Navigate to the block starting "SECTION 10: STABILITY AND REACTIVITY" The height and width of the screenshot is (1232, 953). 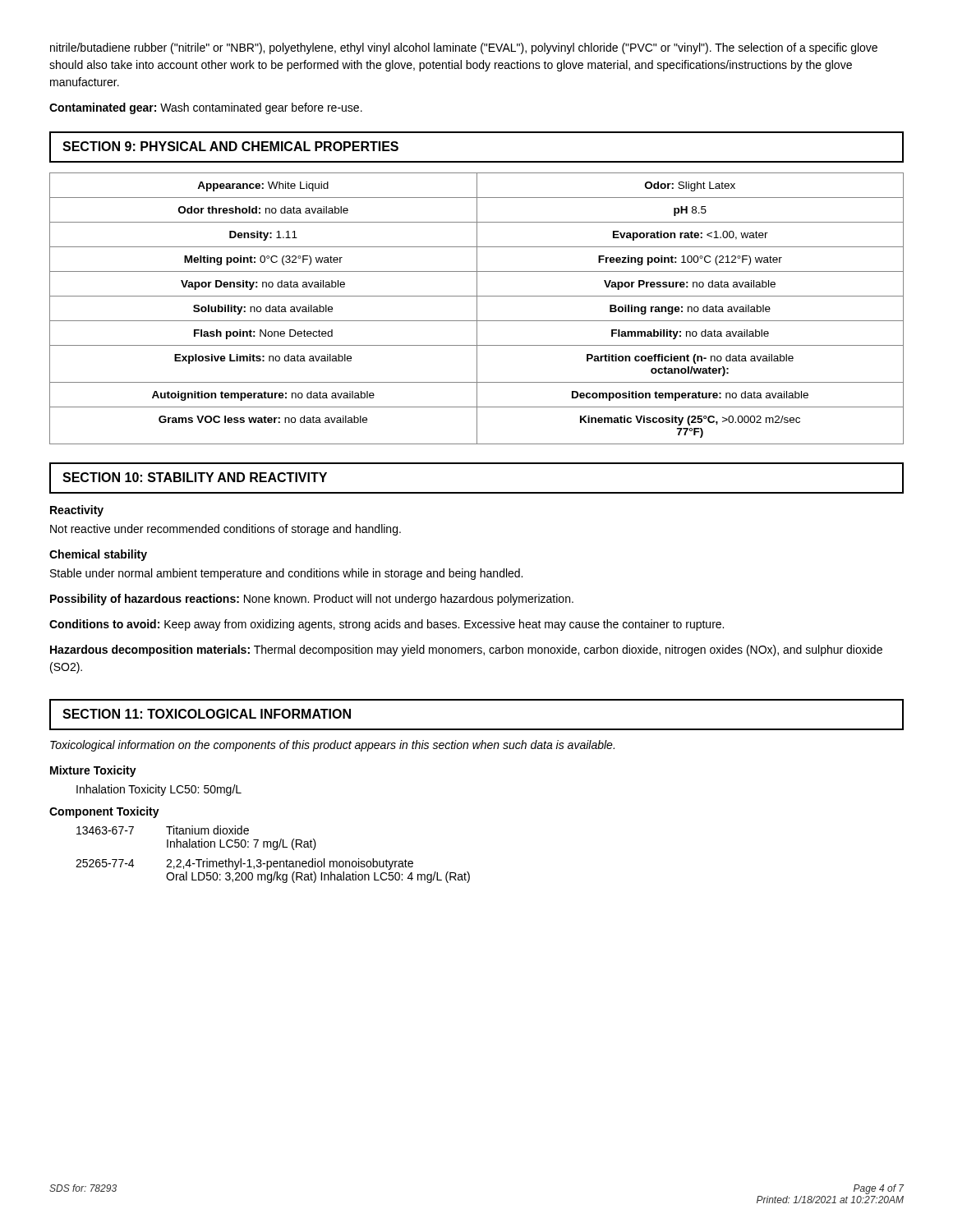click(195, 478)
